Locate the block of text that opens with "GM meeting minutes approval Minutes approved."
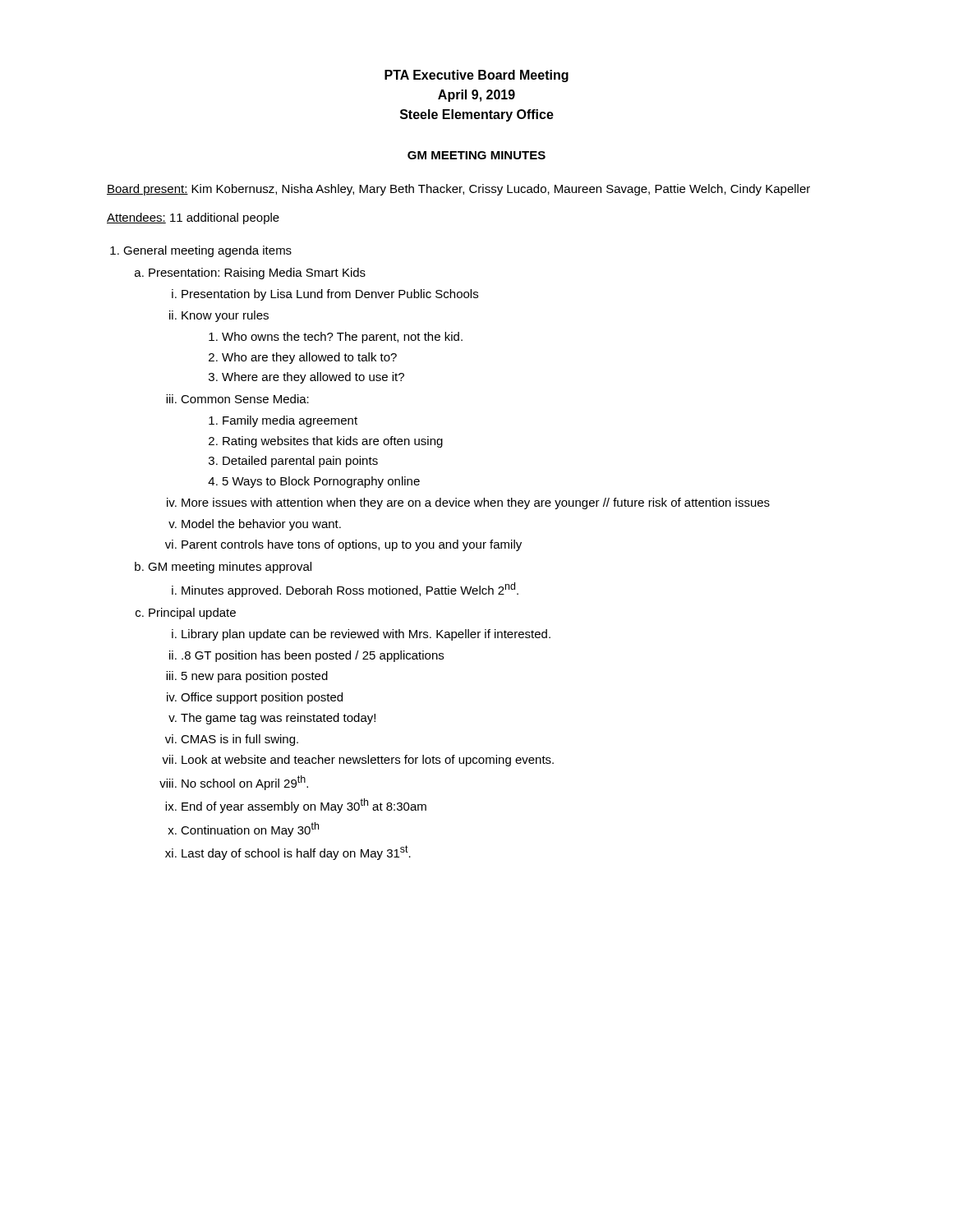Viewport: 953px width, 1232px height. click(x=497, y=579)
